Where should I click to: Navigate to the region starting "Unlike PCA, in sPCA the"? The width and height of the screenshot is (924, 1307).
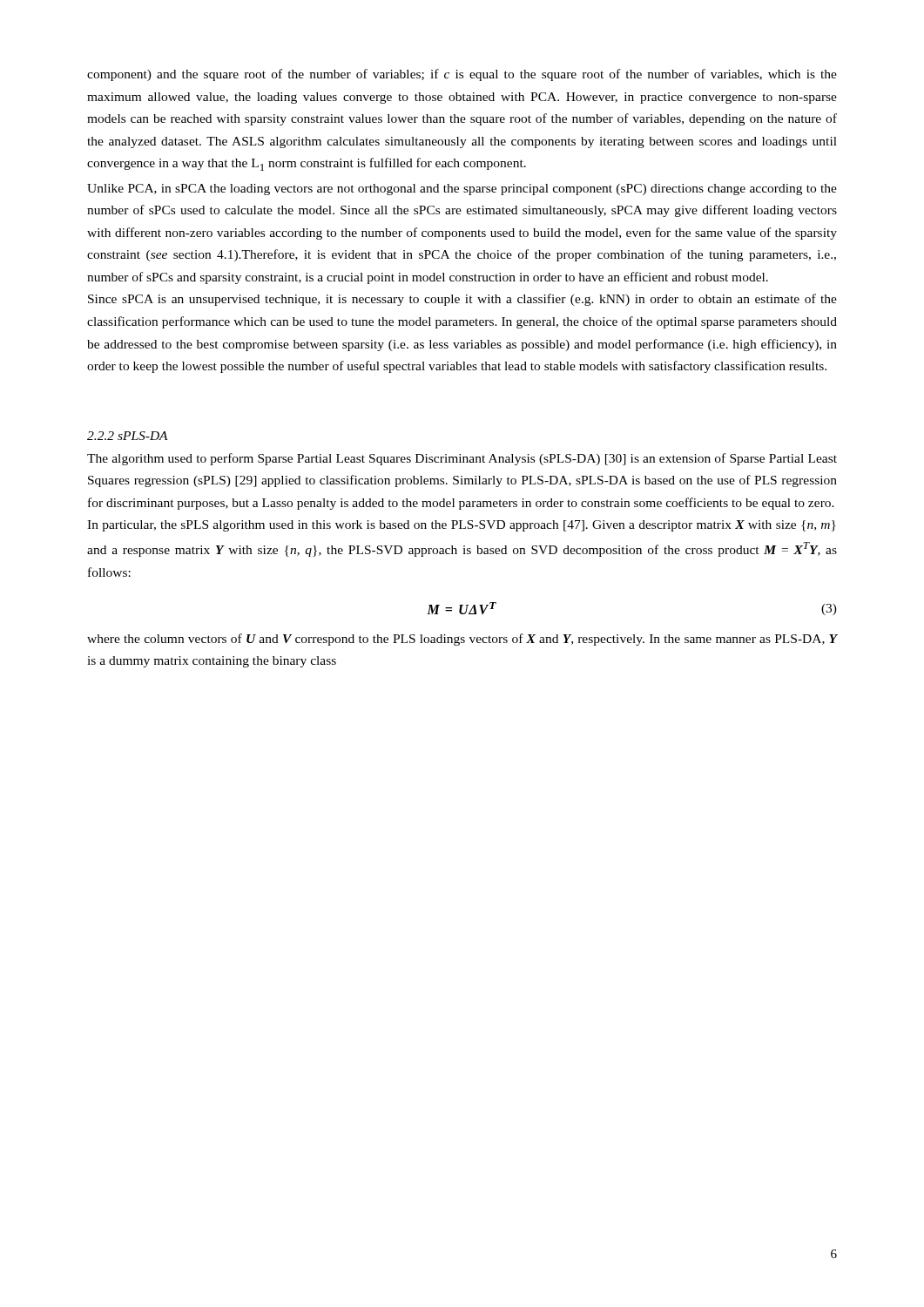462,232
